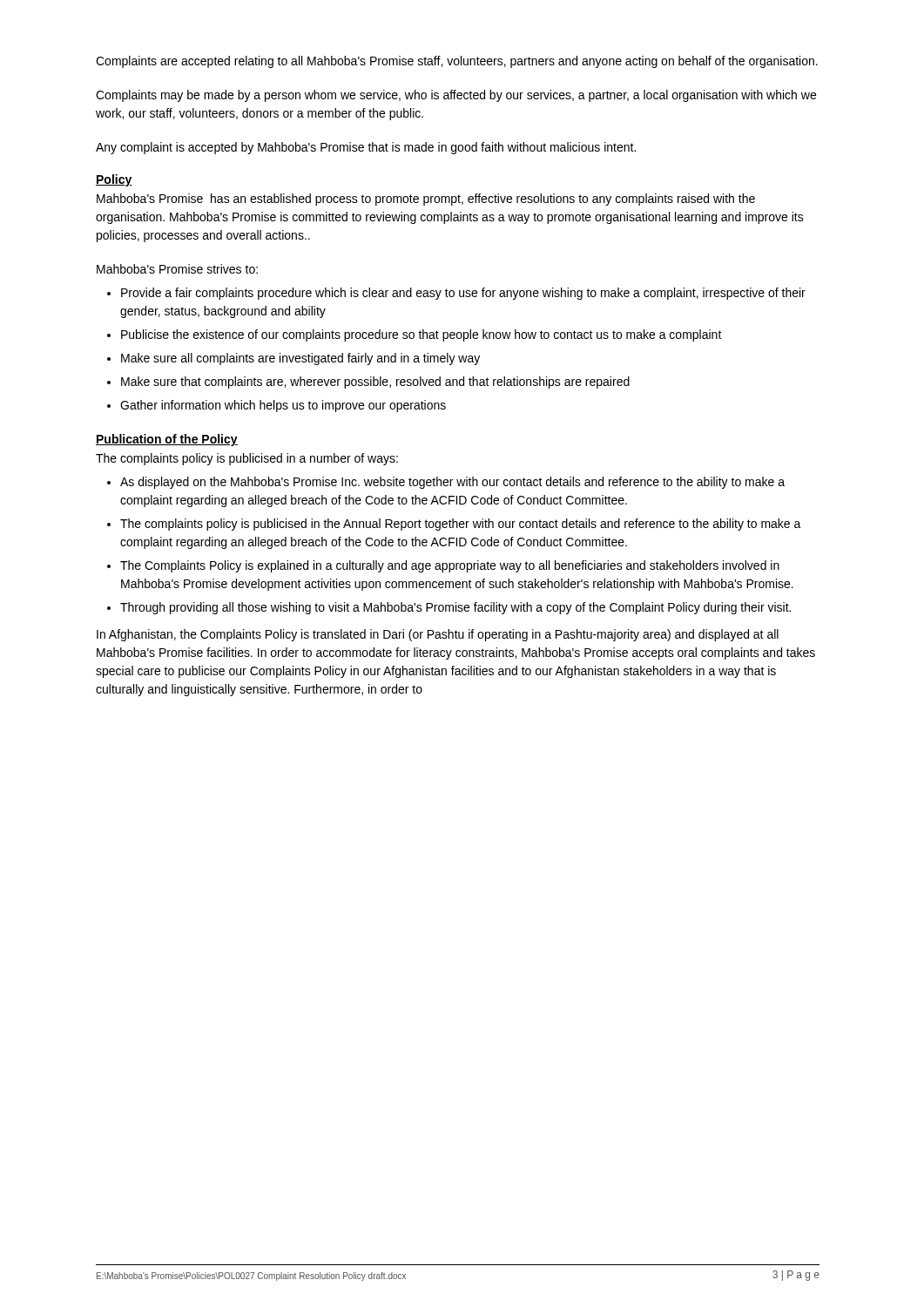Where is the passage that starts "Complaints are accepted relating"?
The image size is (924, 1307).
point(457,61)
